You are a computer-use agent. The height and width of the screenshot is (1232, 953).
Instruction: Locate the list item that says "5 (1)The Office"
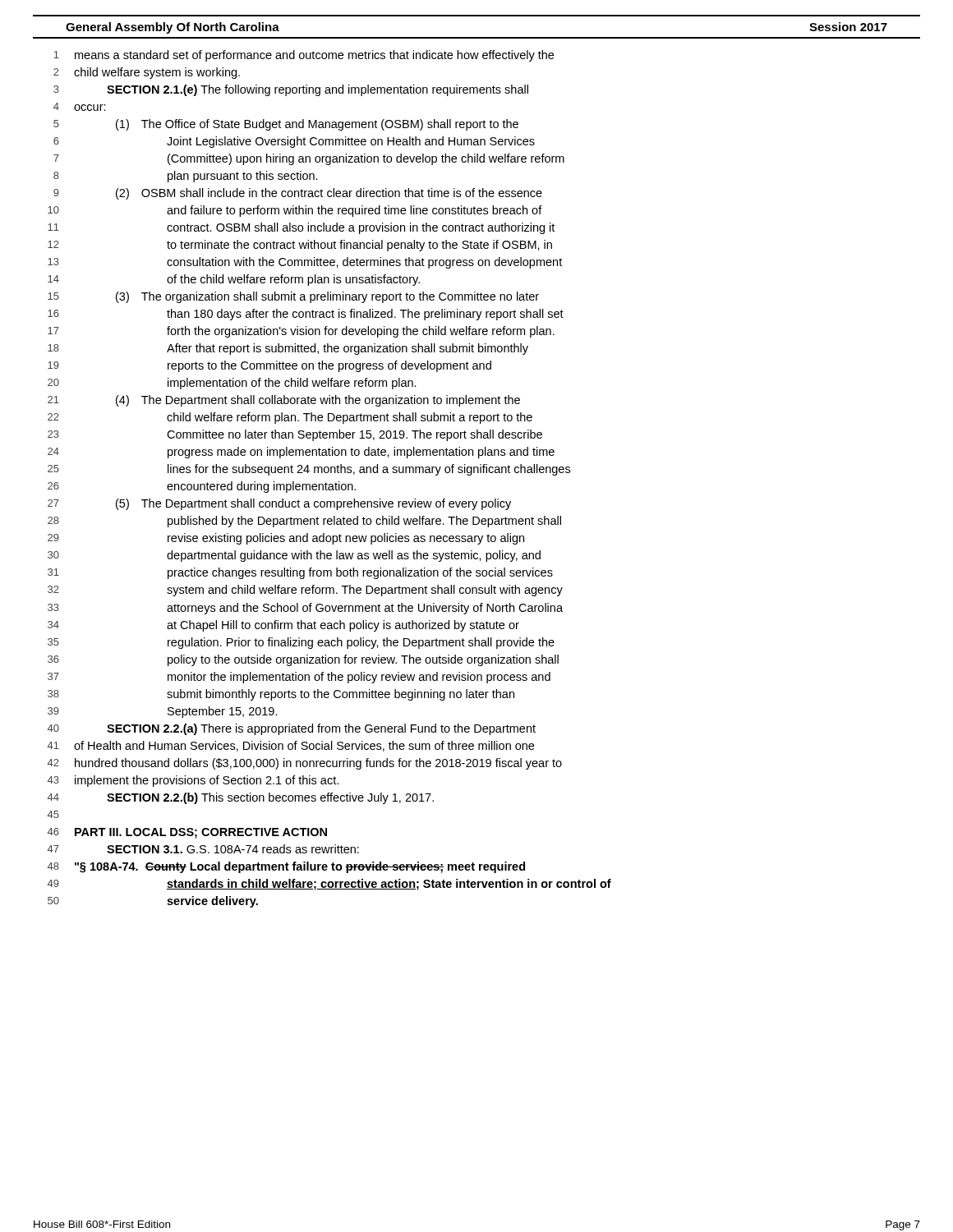point(476,150)
